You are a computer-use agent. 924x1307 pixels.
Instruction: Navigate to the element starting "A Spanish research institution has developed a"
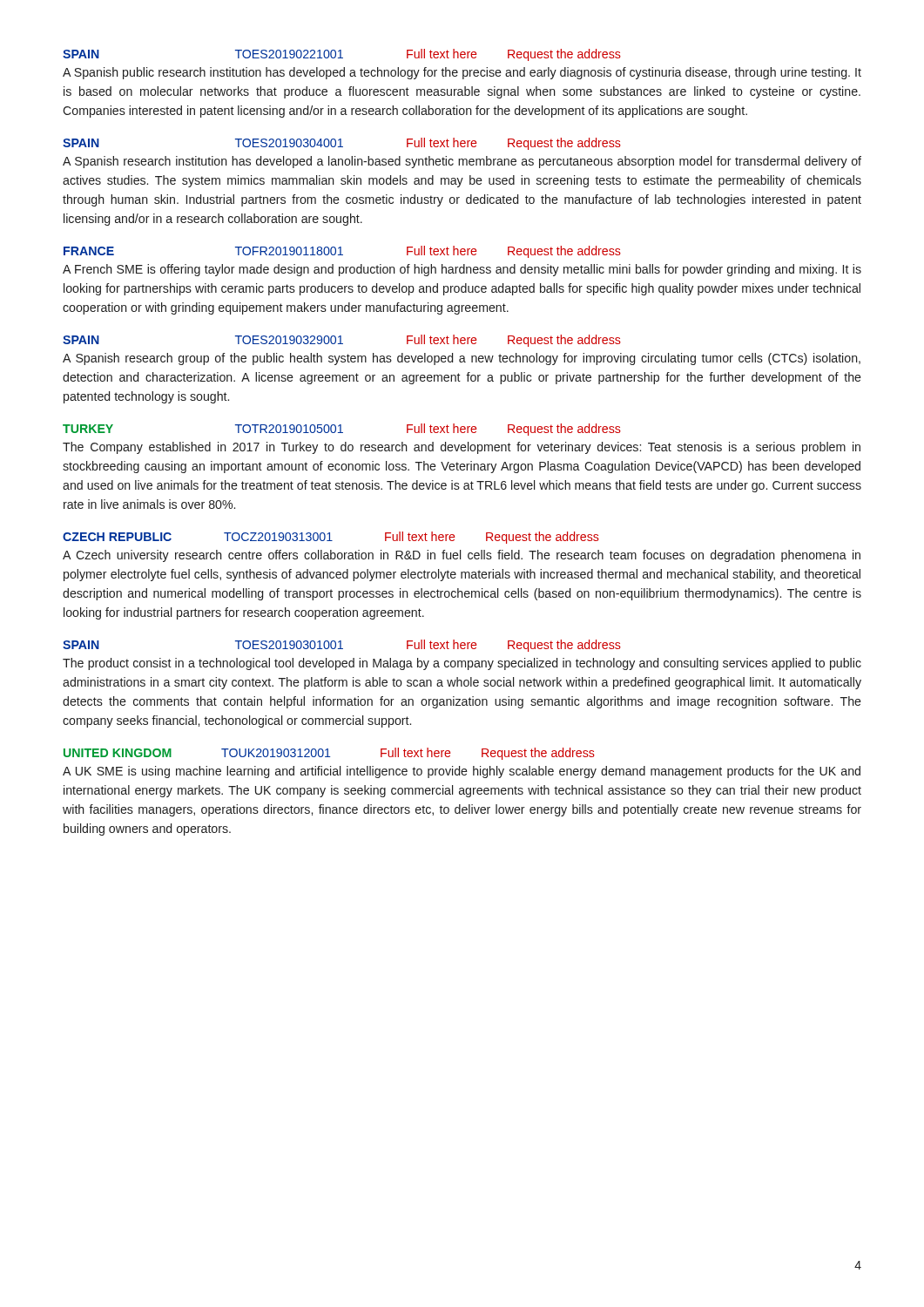coord(462,190)
